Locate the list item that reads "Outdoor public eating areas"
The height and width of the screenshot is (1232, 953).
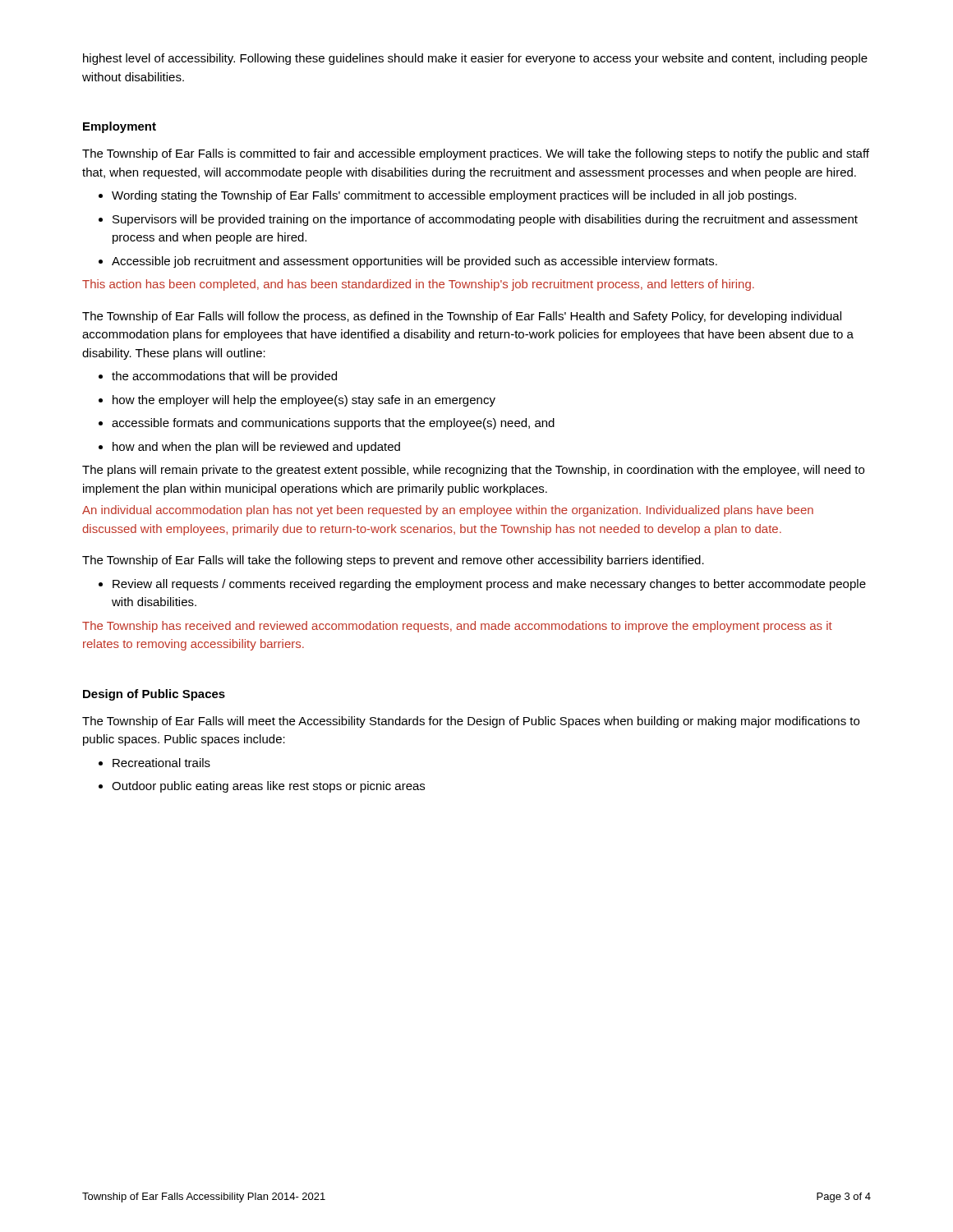(262, 787)
